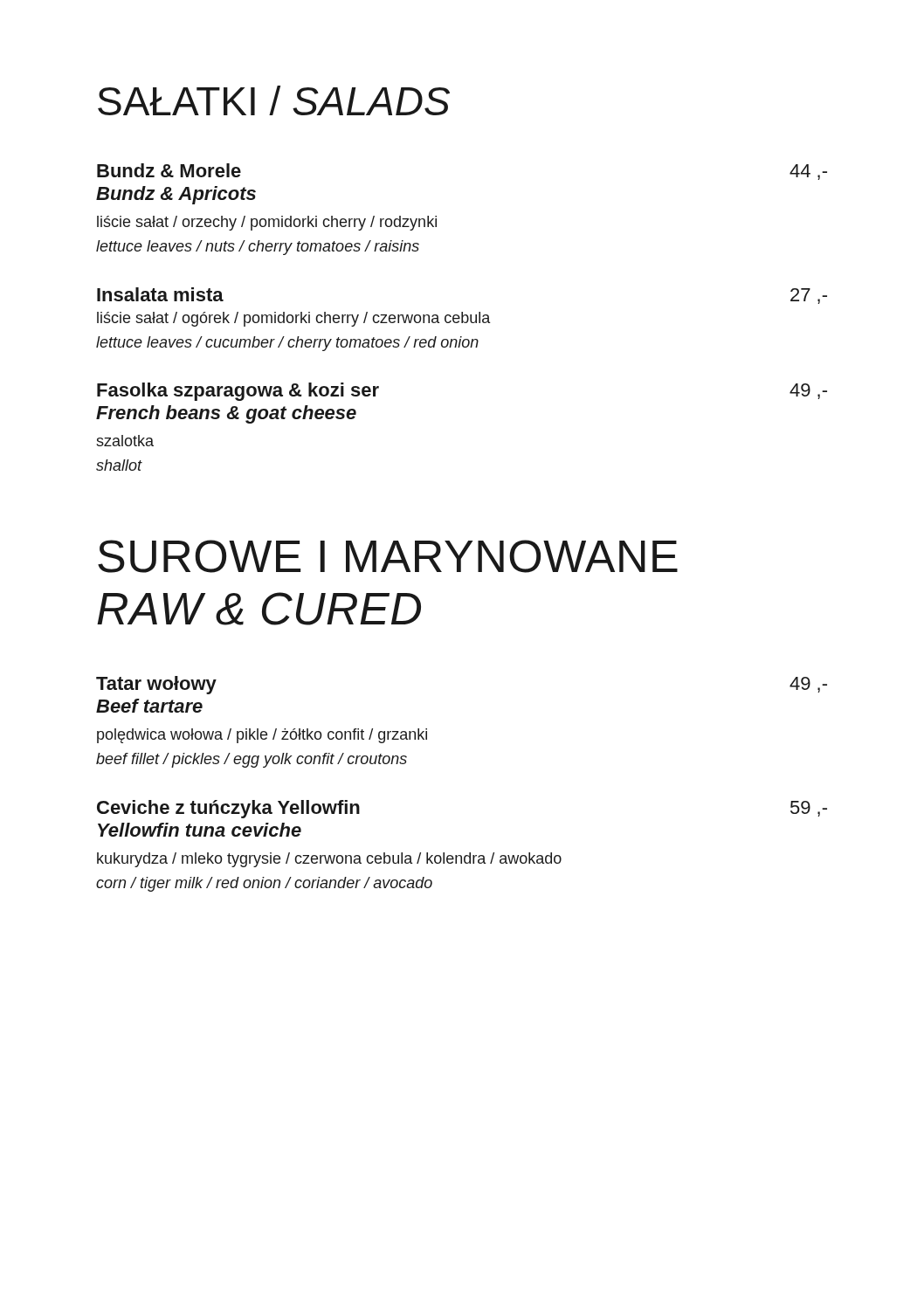Navigate to the element starting "SUROWE I MARYNOWANE RAW & CURED"

tap(462, 583)
